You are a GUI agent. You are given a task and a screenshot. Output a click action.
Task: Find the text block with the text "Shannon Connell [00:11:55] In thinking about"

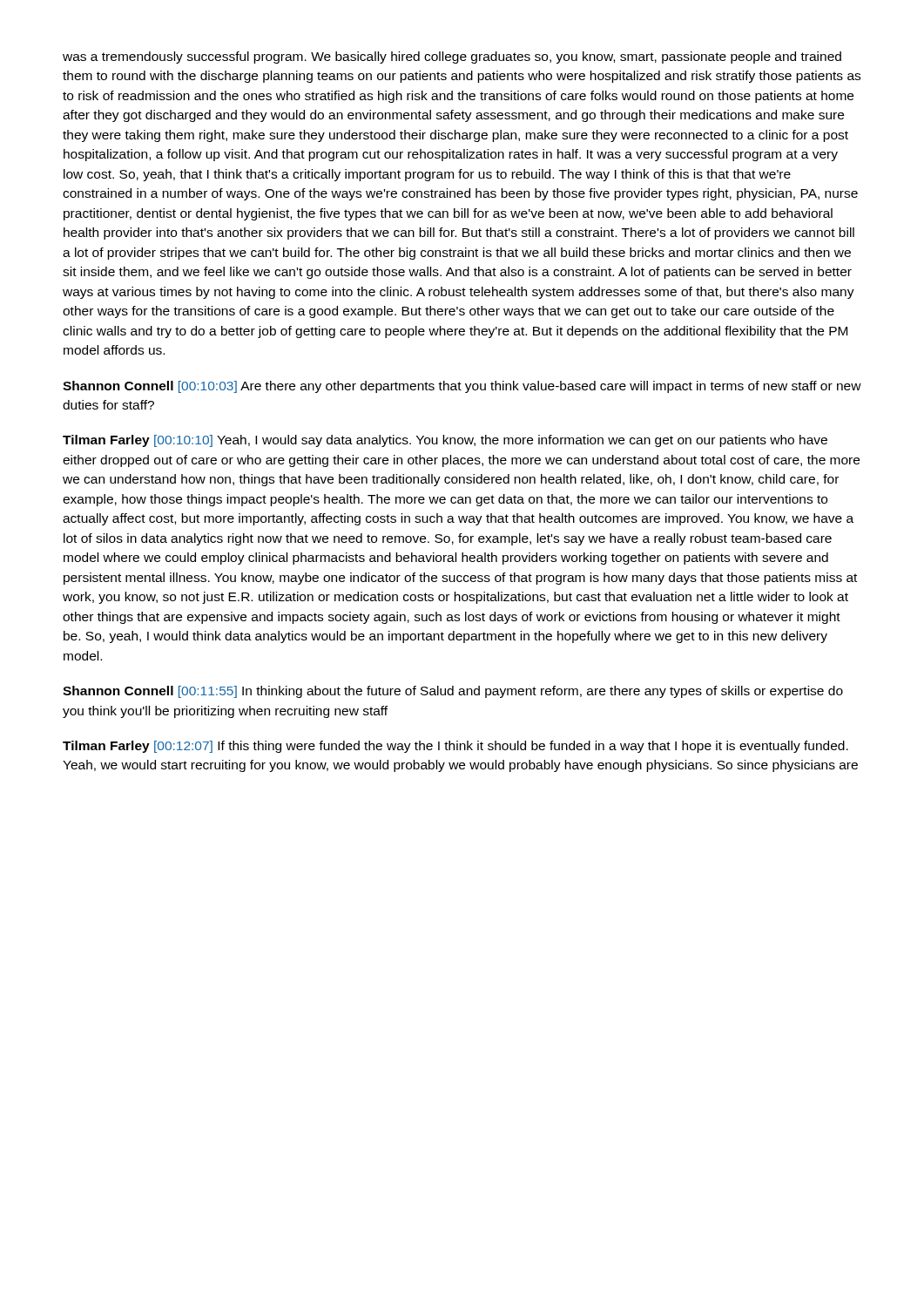pos(453,700)
